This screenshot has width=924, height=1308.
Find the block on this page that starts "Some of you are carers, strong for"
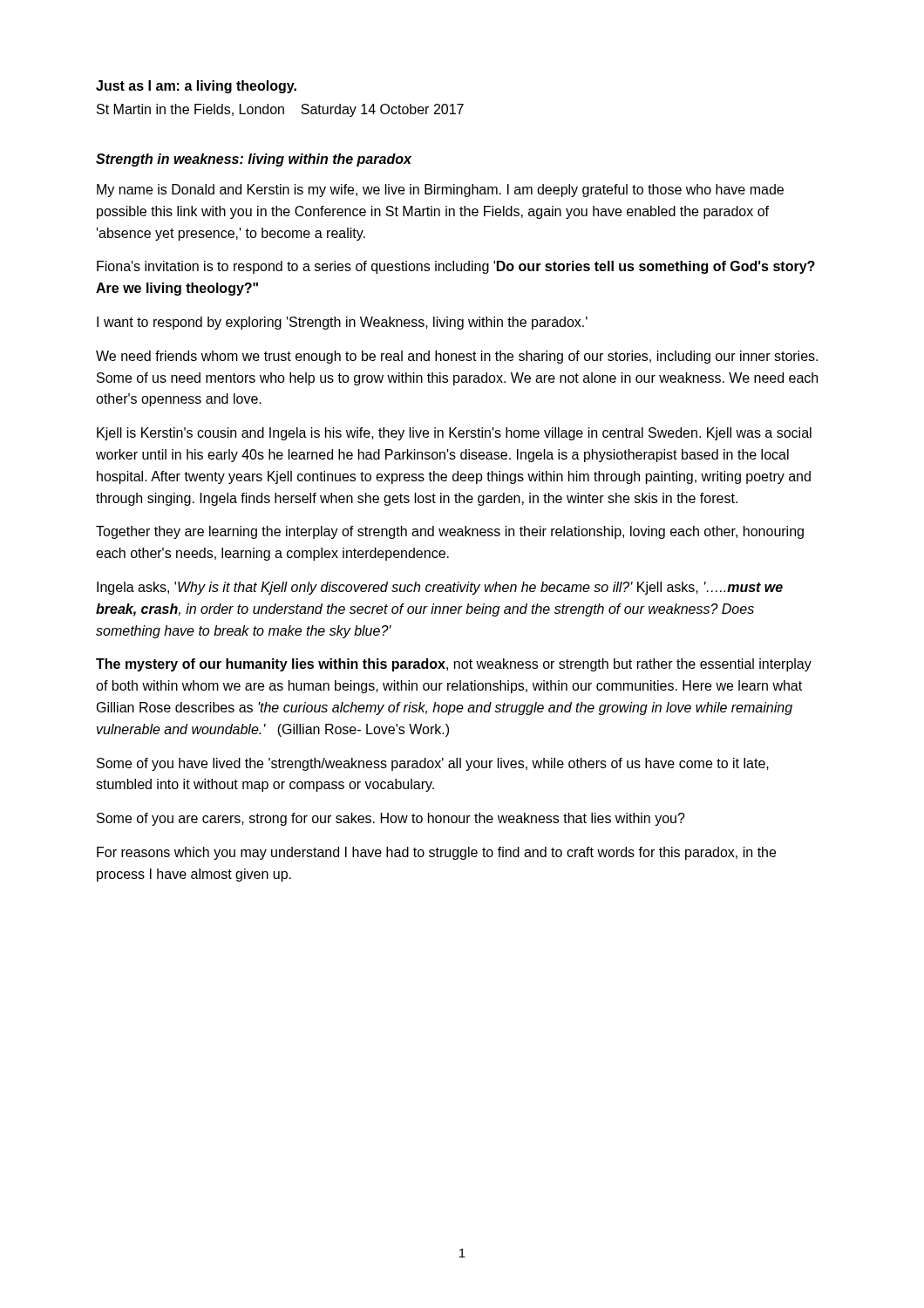click(390, 818)
